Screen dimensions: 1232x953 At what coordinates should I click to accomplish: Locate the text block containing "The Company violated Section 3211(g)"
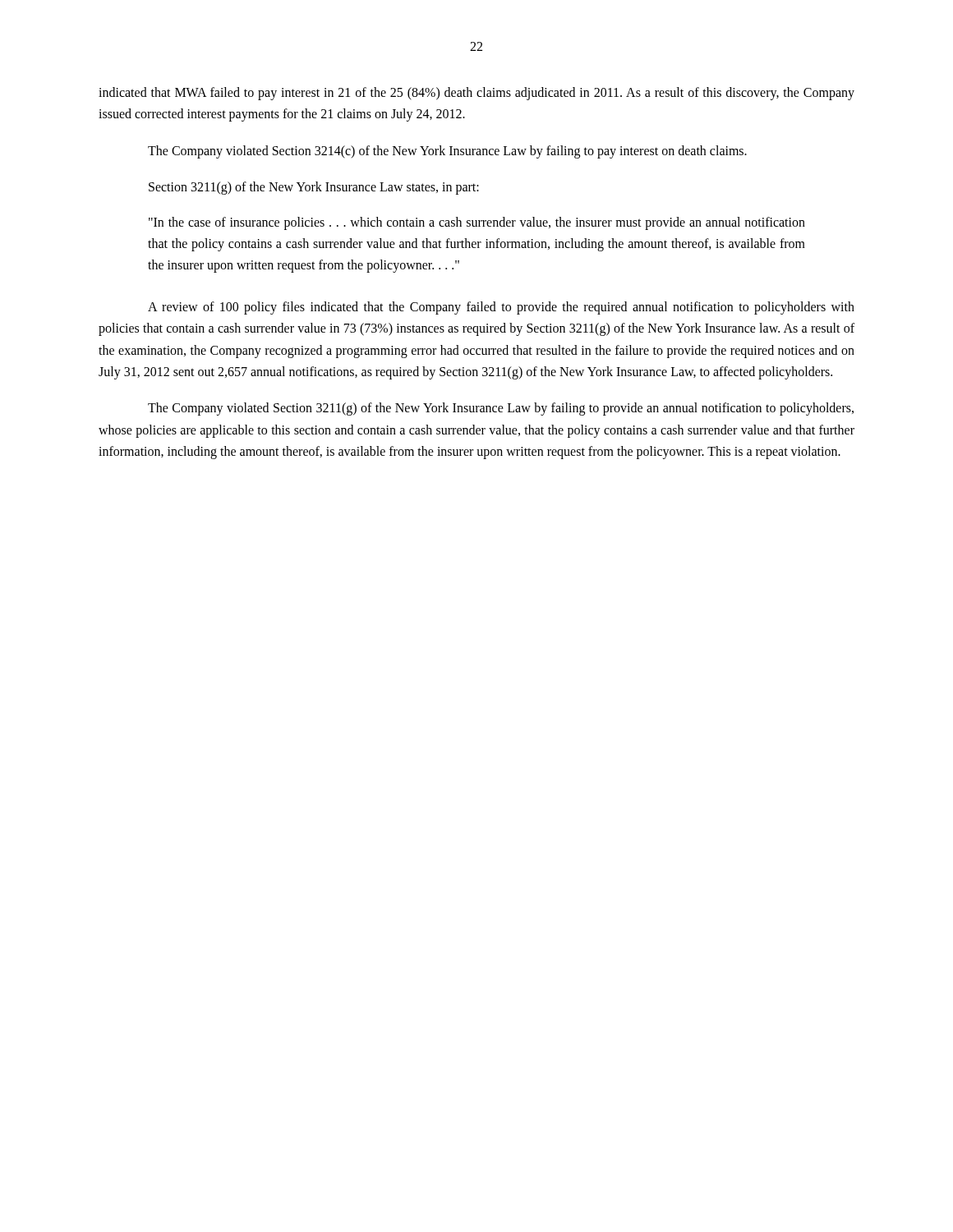[x=476, y=430]
